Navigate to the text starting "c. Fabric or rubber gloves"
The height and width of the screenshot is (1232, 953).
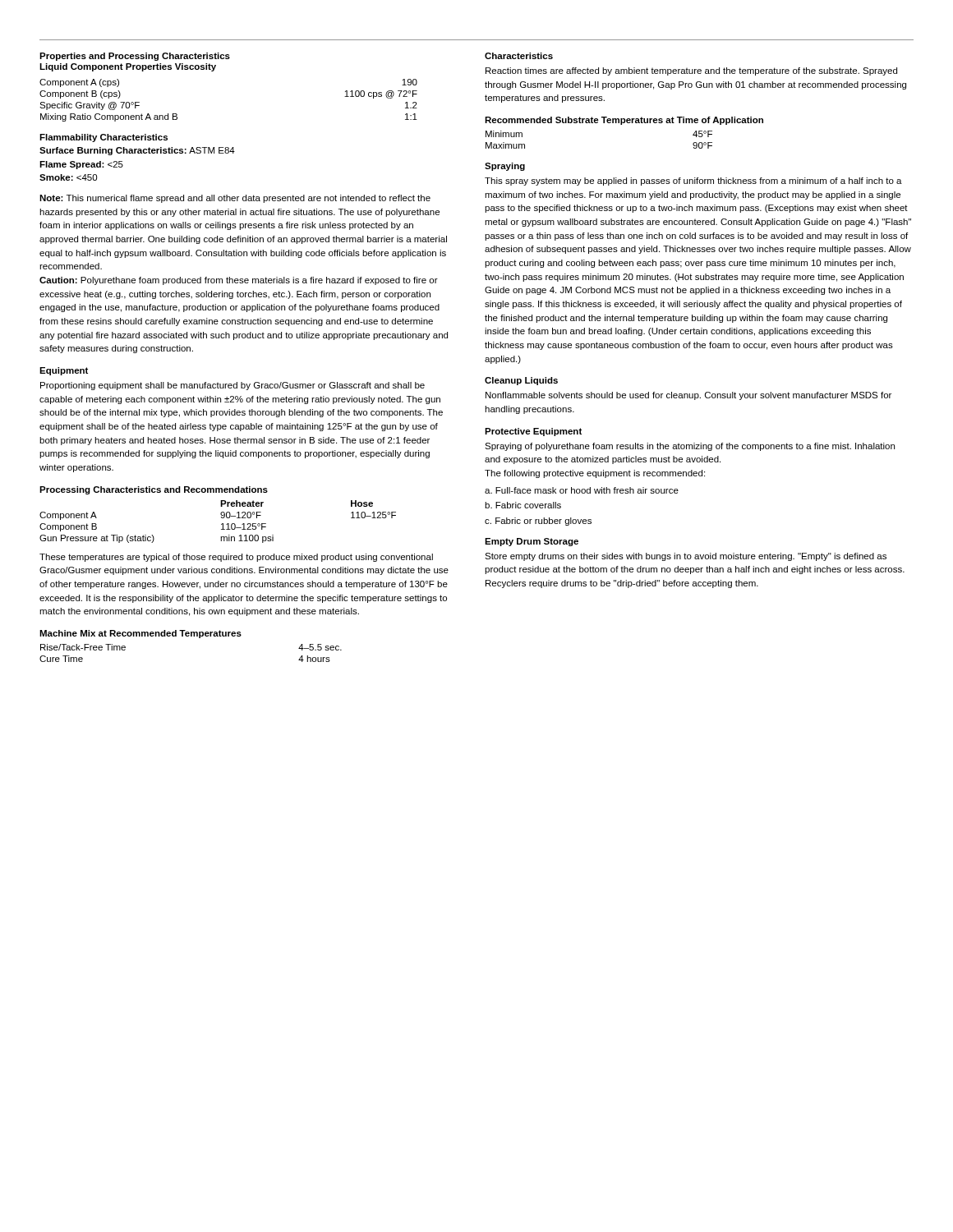pos(538,521)
